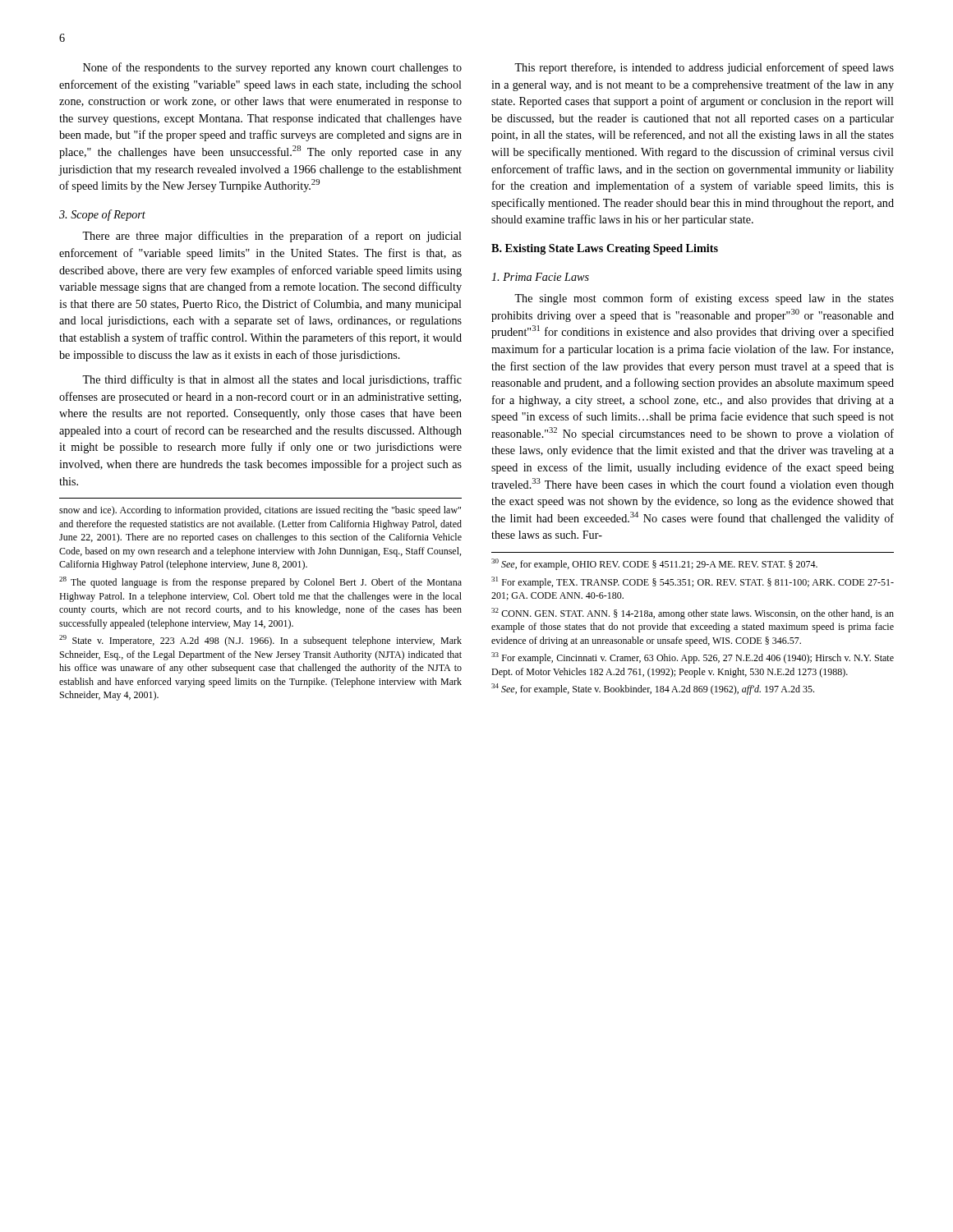
Task: Locate the block of text that opens with "33 For example, Cincinnati v. Cramer, 63 Ohio."
Action: 693,665
